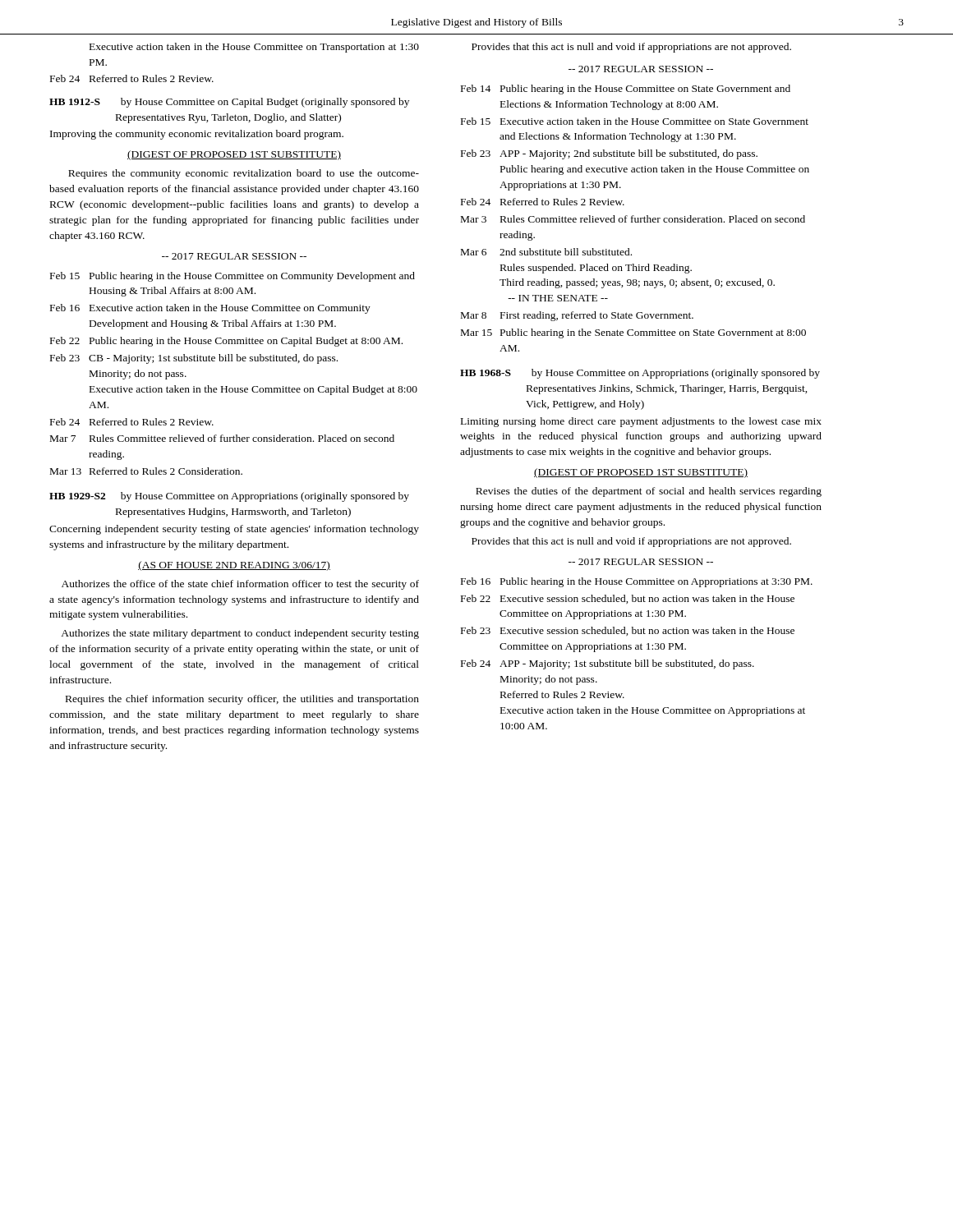Locate the block of text that opens with "(DIGEST OF PROPOSED 1ST SUBSTITUTE) Requires the"
This screenshot has width=953, height=1232.
click(234, 196)
